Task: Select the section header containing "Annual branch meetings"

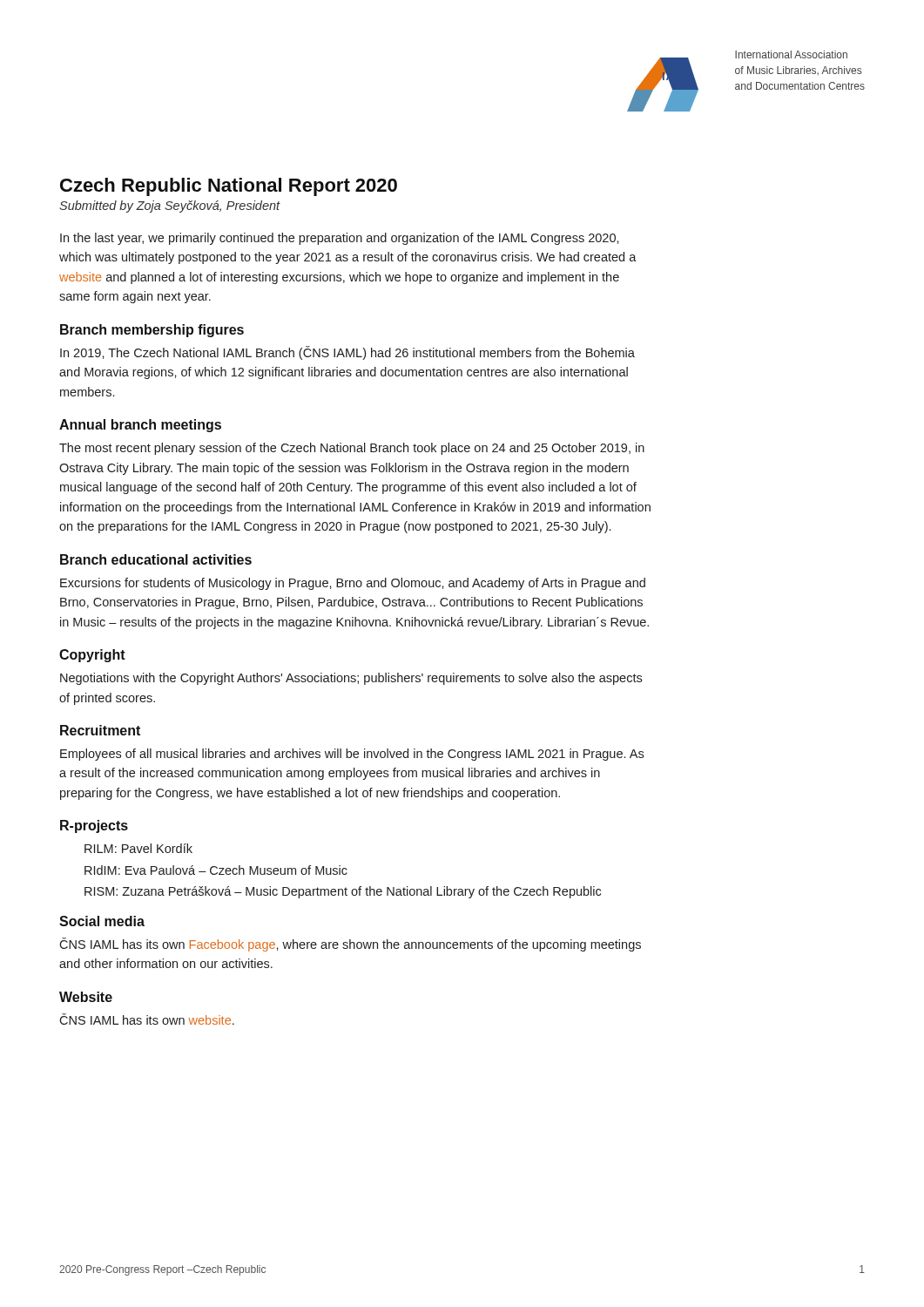Action: point(140,426)
